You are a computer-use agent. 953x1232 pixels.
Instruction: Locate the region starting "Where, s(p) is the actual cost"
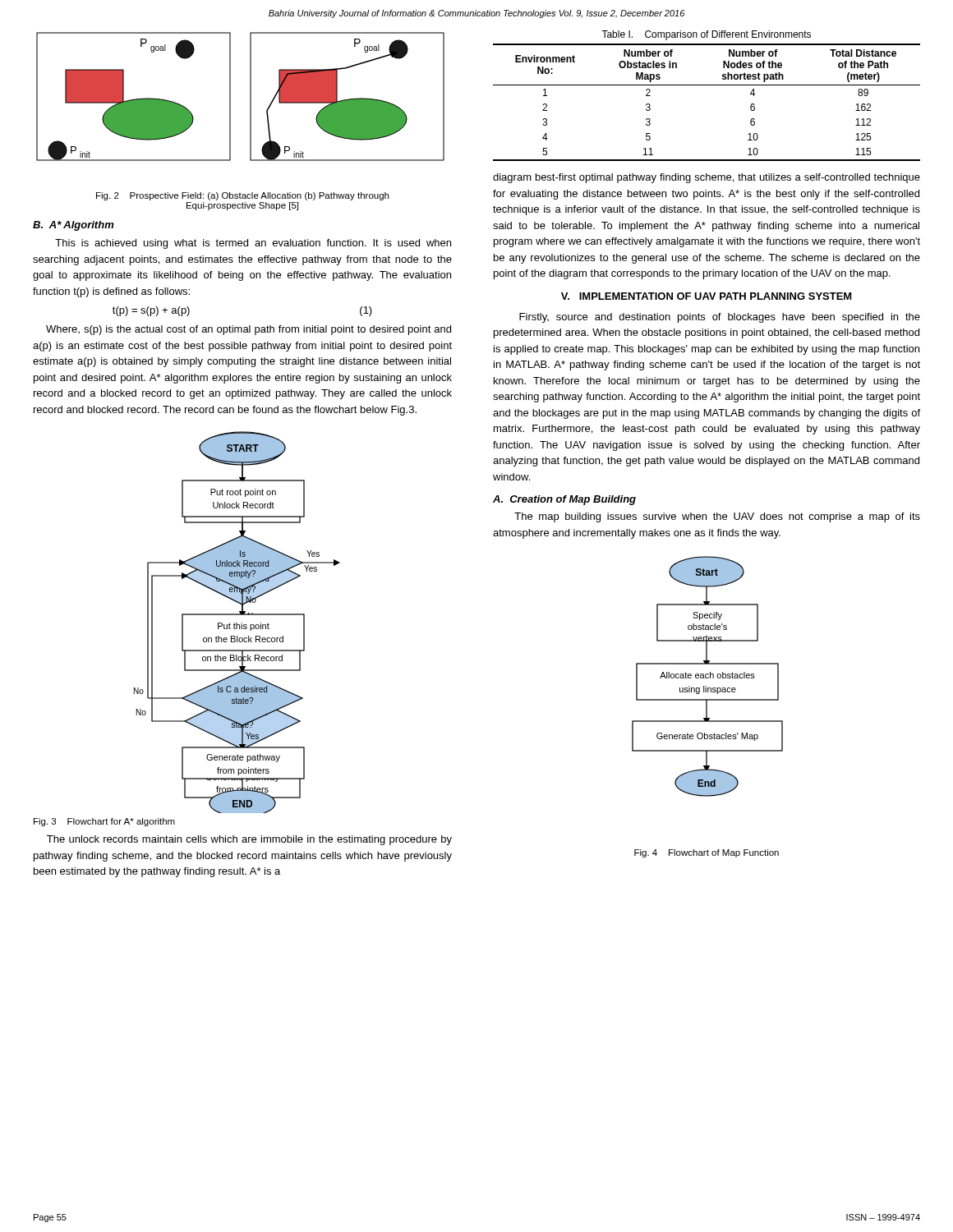pyautogui.click(x=242, y=369)
